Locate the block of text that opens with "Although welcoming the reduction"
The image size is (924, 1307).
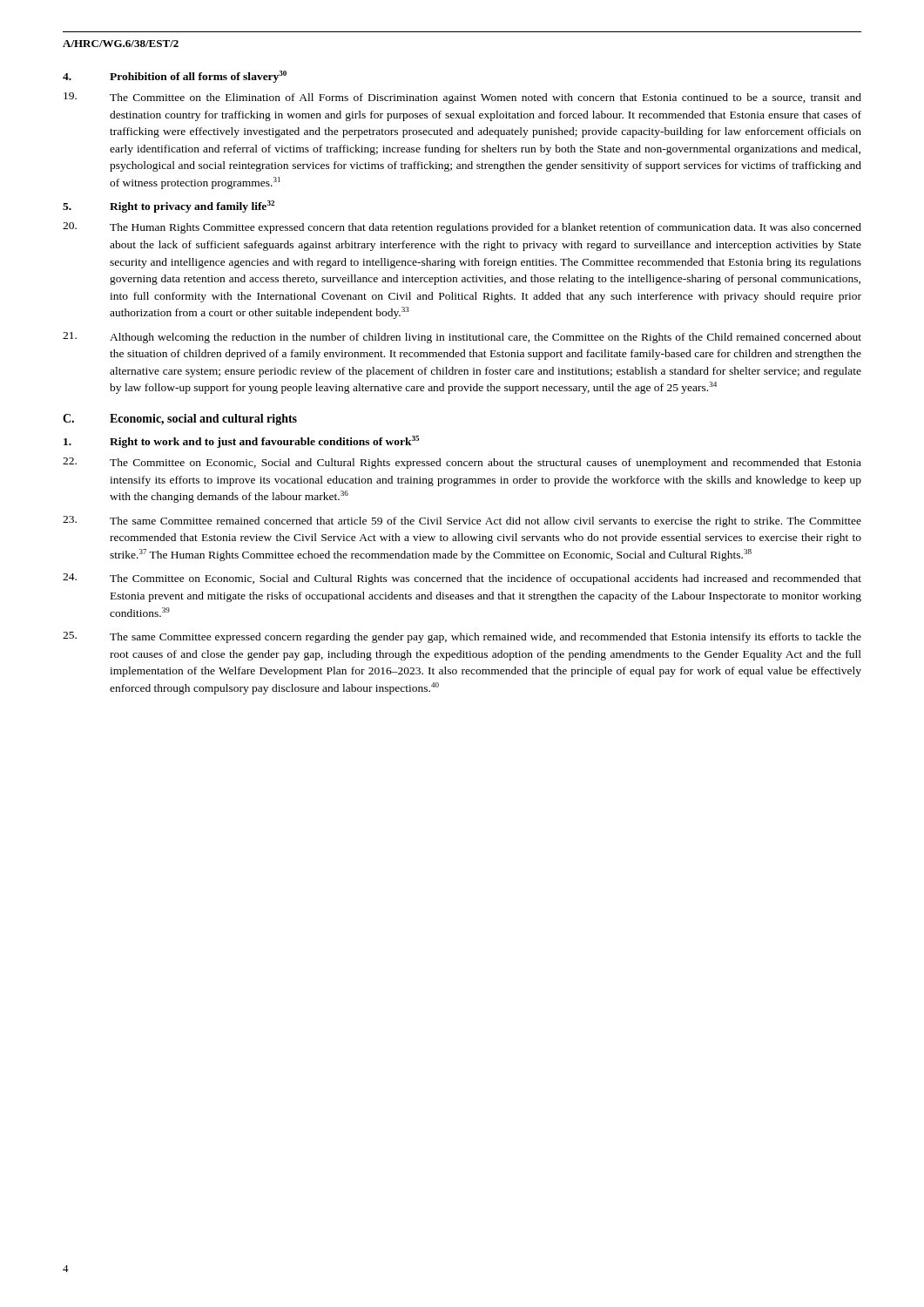click(x=462, y=362)
